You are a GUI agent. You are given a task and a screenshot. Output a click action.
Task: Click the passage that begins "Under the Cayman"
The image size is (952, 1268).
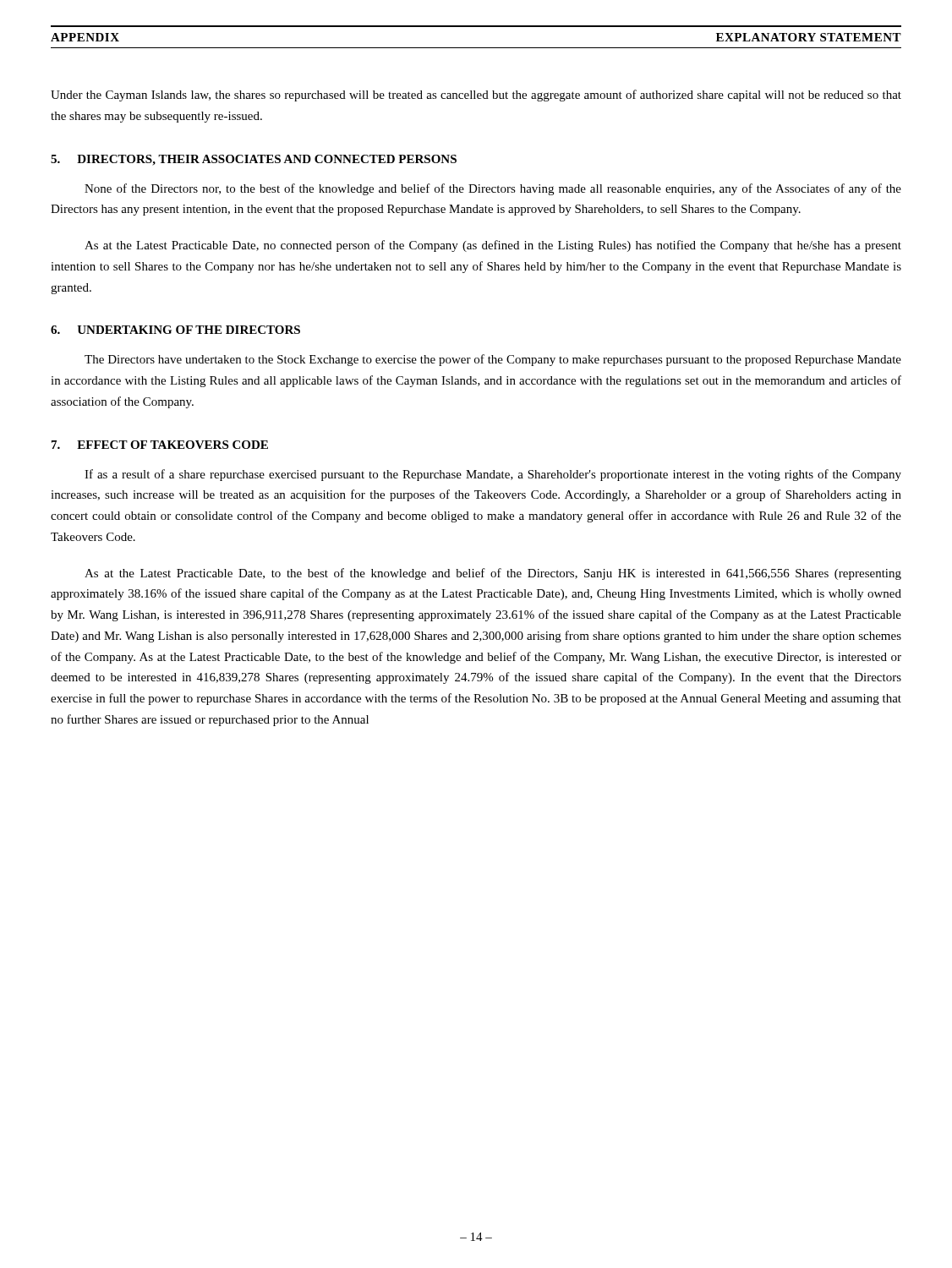point(476,105)
